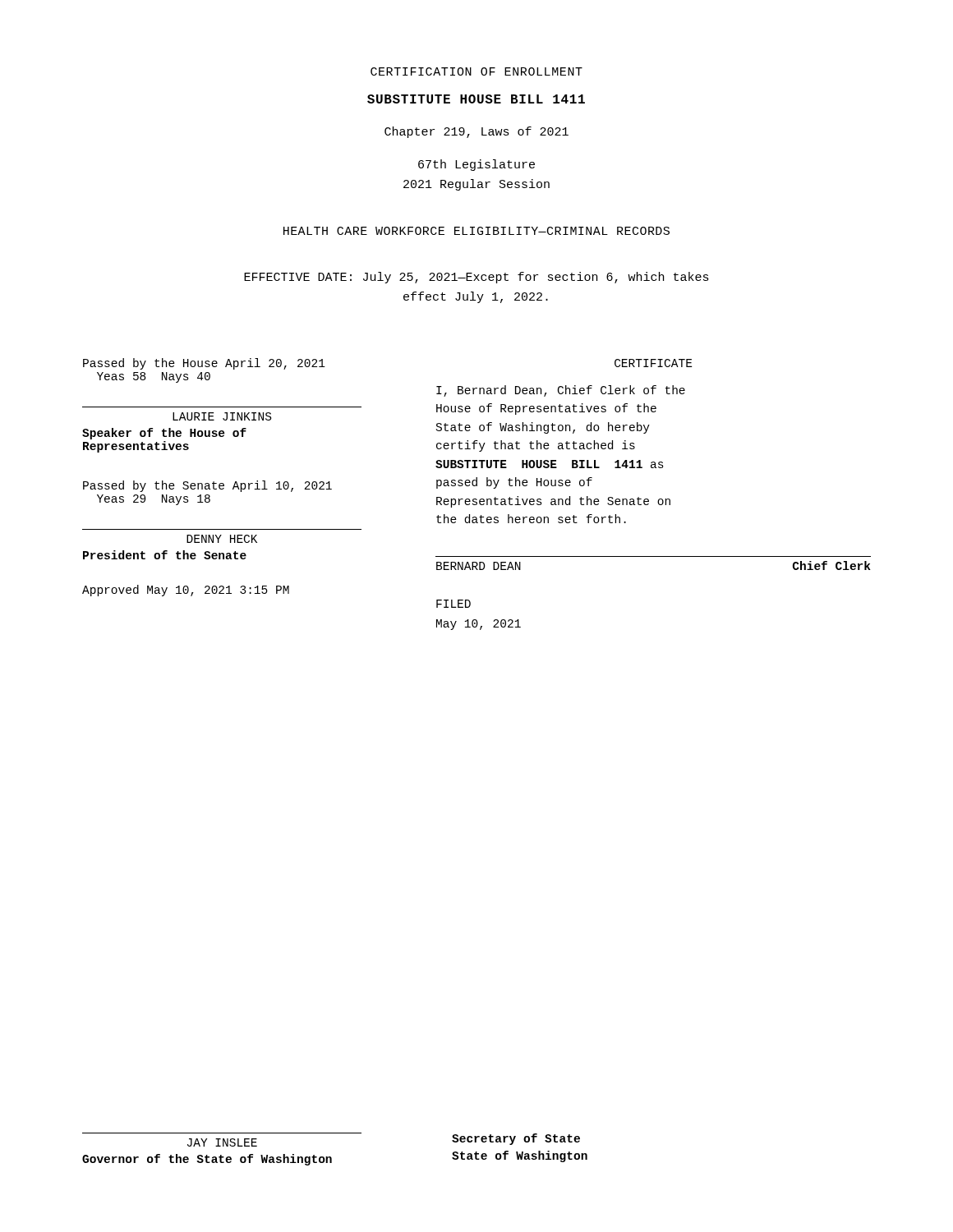Navigate to the element starting "May 10, 2021"
The image size is (953, 1232).
pyautogui.click(x=478, y=624)
